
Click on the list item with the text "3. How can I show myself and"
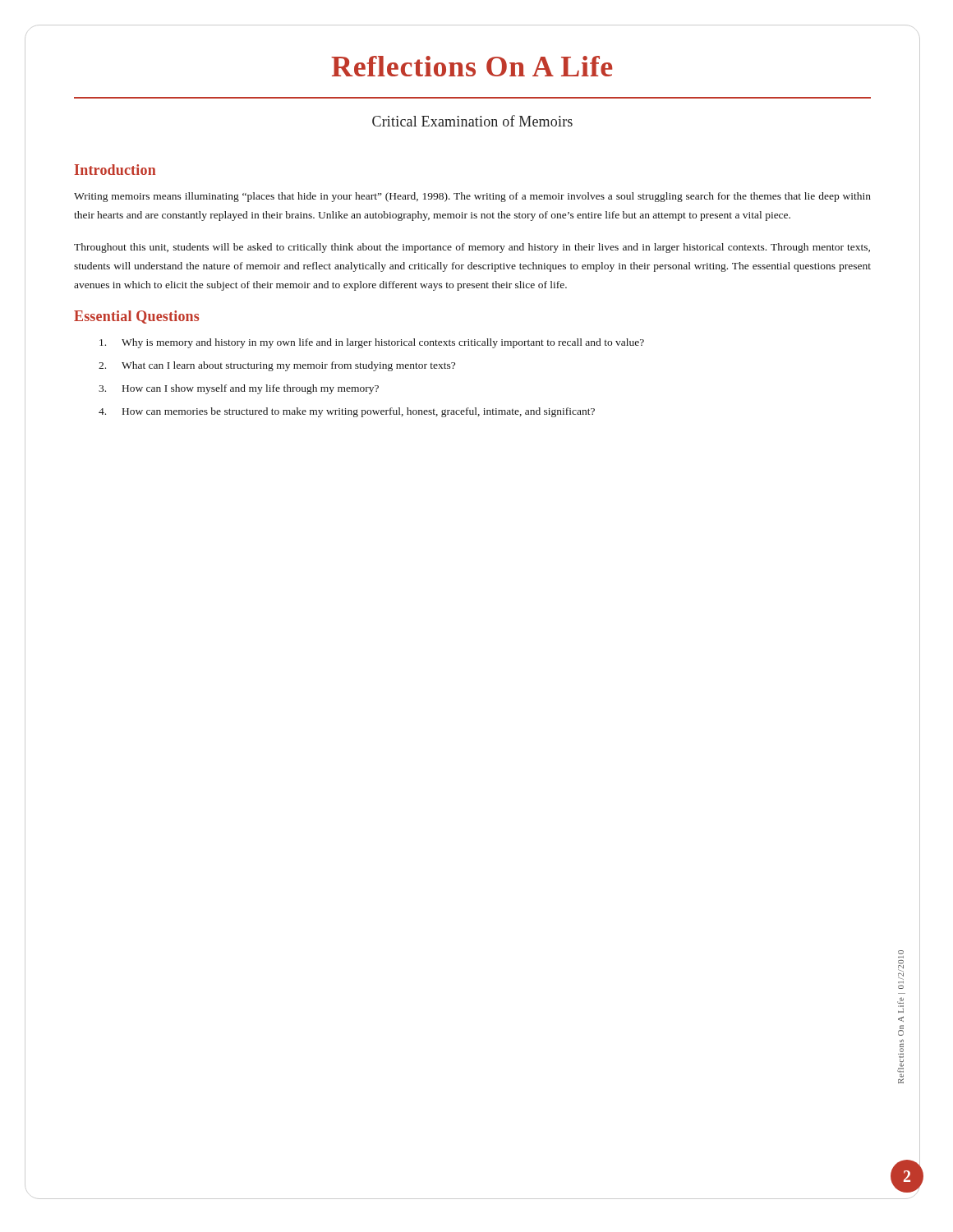pyautogui.click(x=239, y=389)
